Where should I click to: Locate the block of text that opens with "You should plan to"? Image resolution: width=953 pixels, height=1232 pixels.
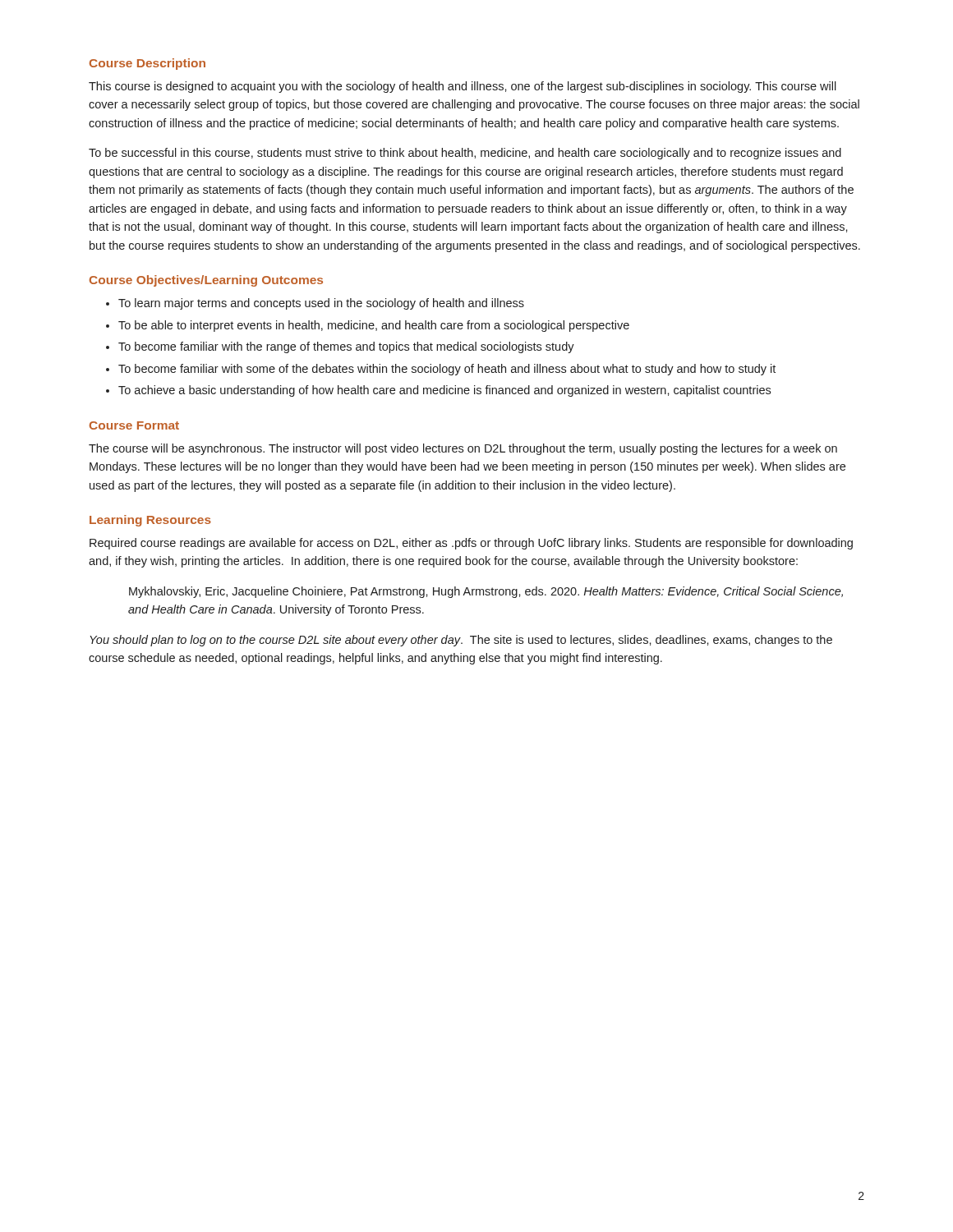tap(461, 649)
